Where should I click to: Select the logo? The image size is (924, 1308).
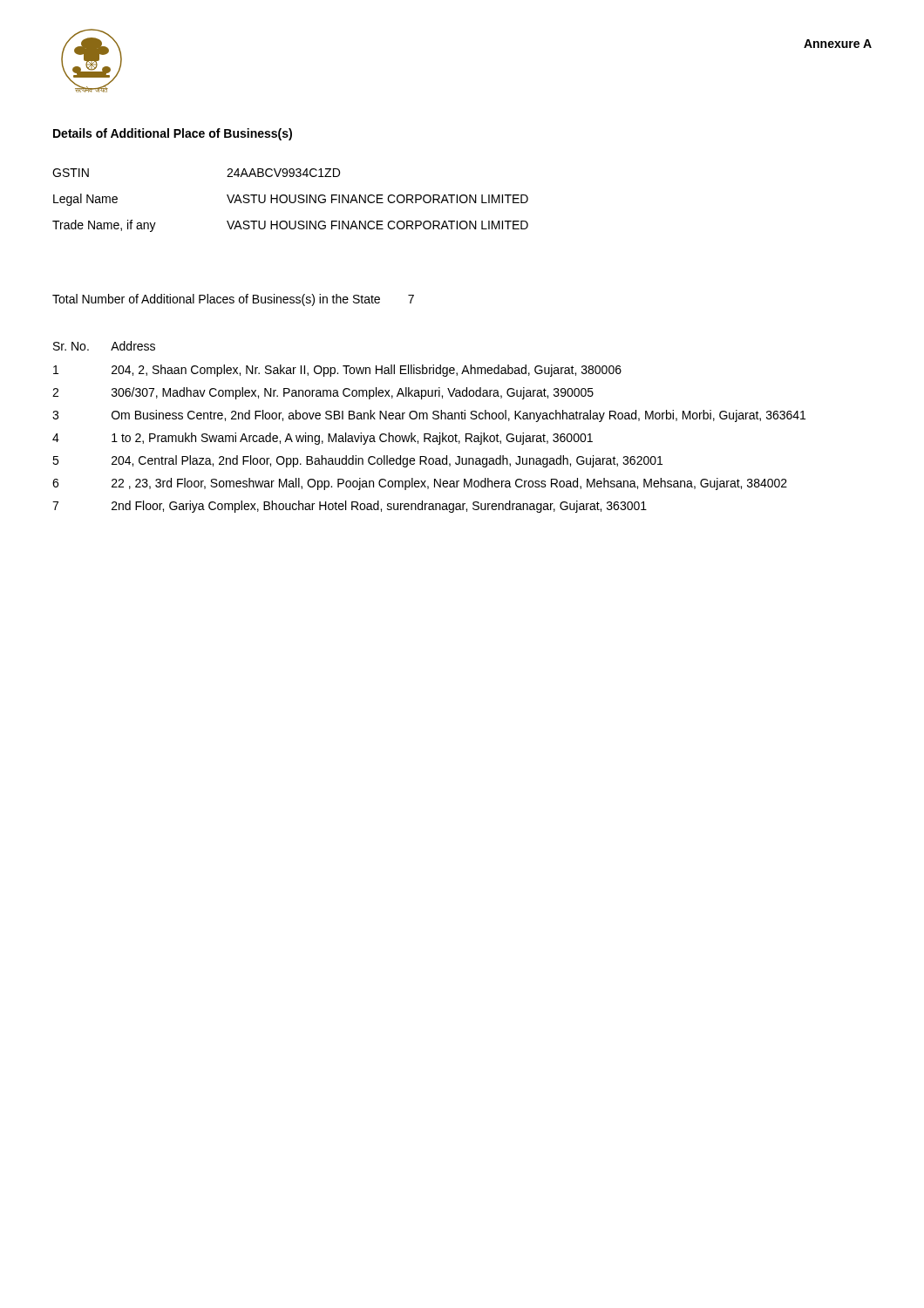(92, 65)
